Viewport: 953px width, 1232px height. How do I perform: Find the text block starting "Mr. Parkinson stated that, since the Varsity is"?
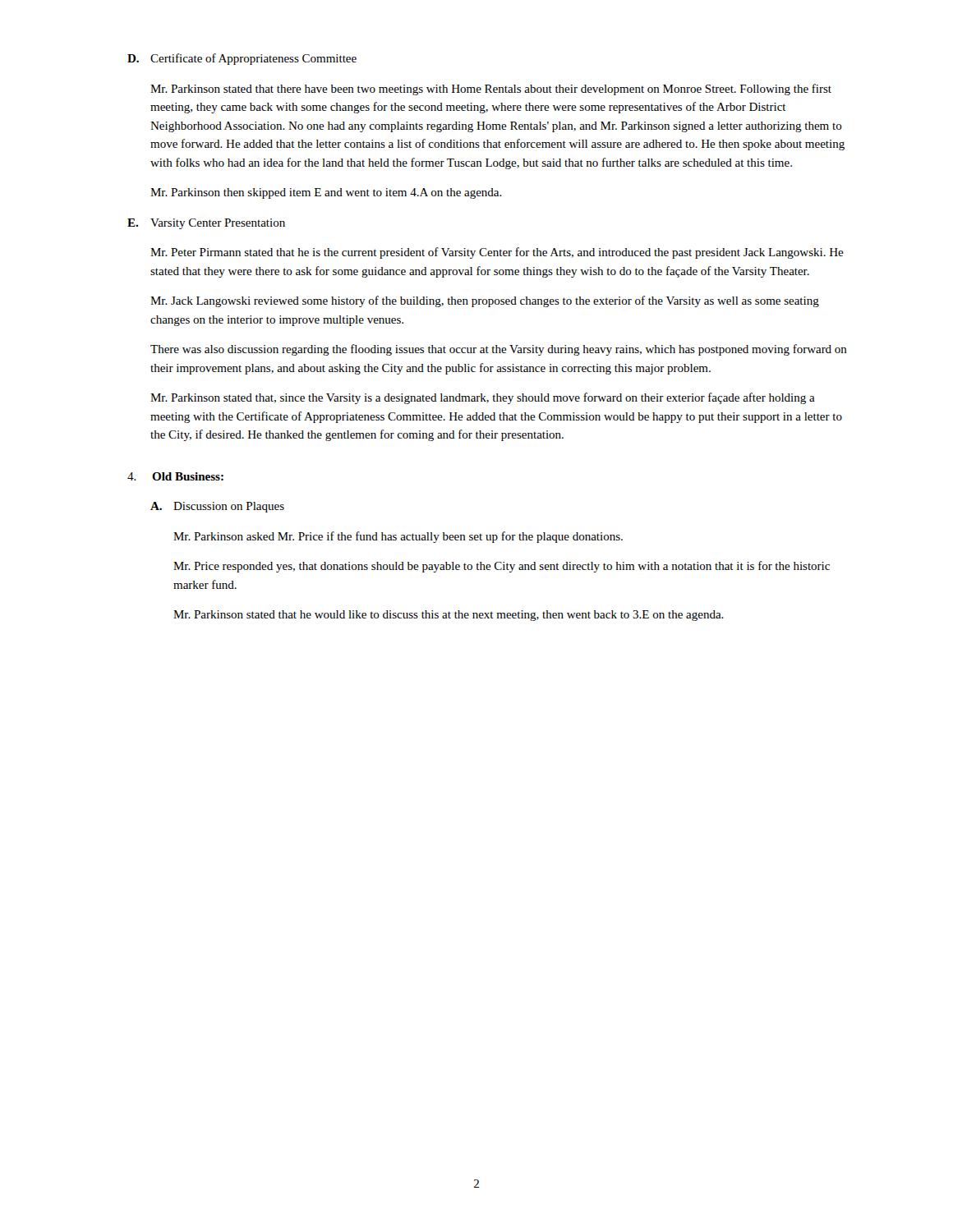click(496, 416)
